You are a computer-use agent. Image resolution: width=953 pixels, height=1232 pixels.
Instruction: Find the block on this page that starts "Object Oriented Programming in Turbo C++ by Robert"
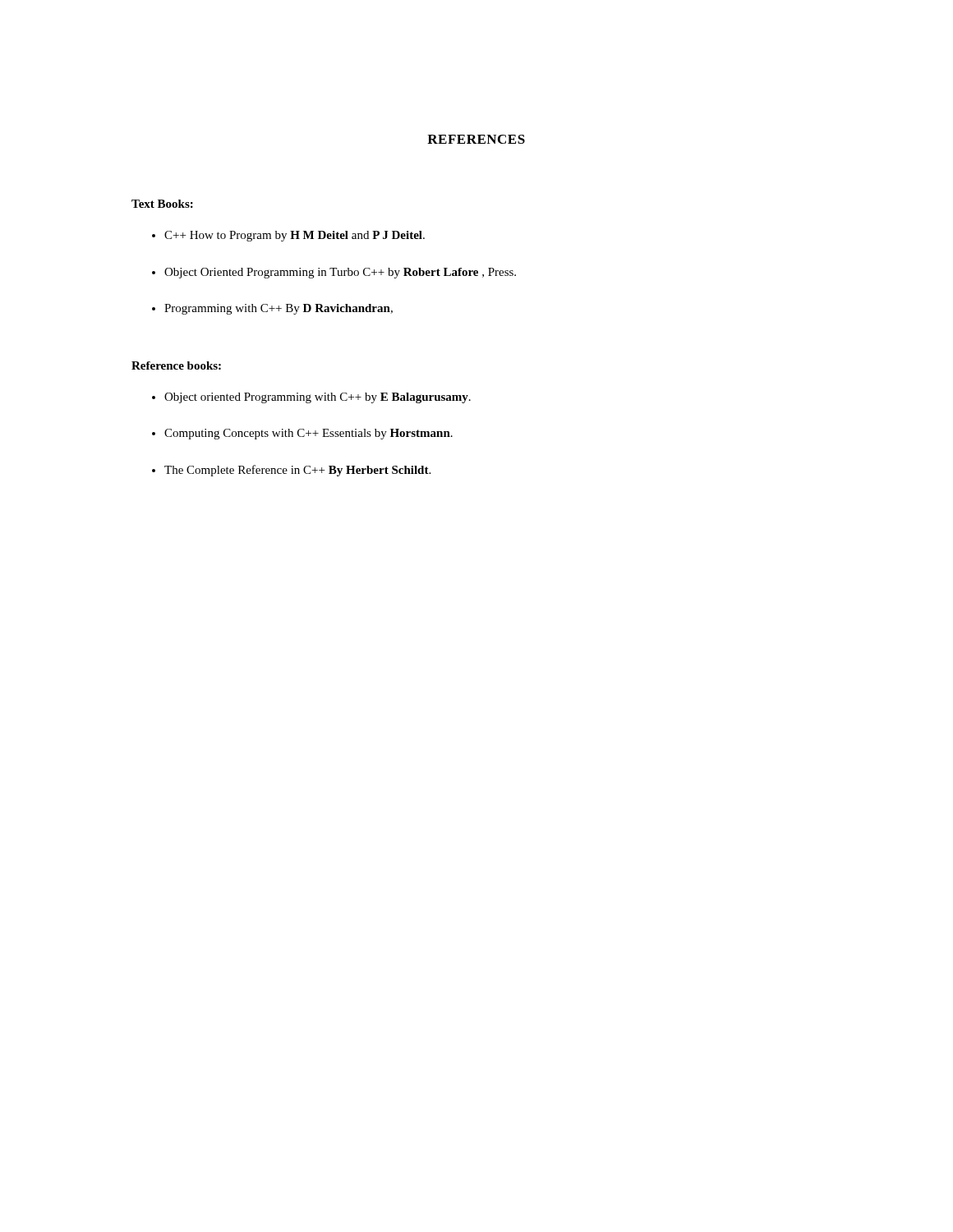pyautogui.click(x=493, y=272)
